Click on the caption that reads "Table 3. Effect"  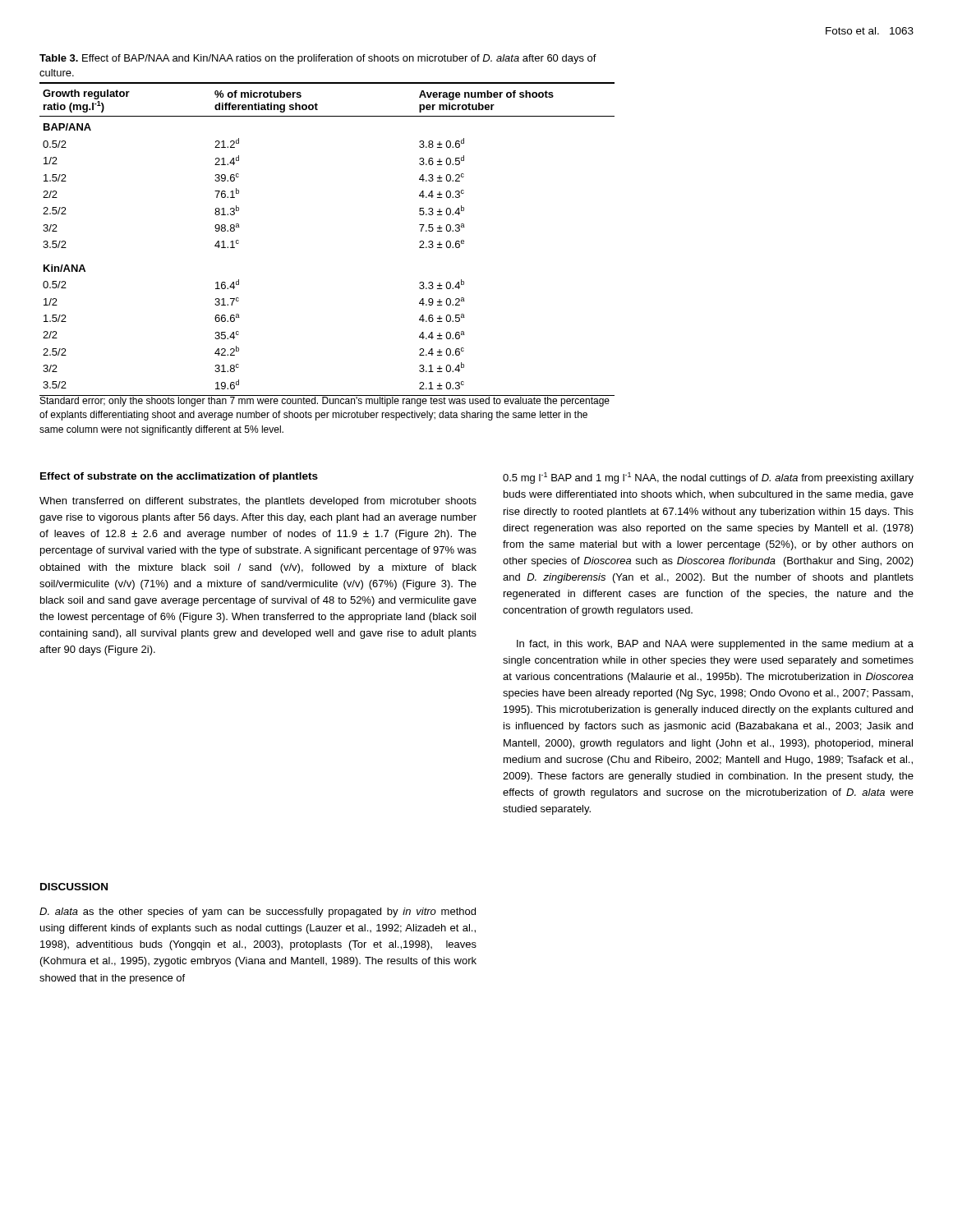[318, 65]
